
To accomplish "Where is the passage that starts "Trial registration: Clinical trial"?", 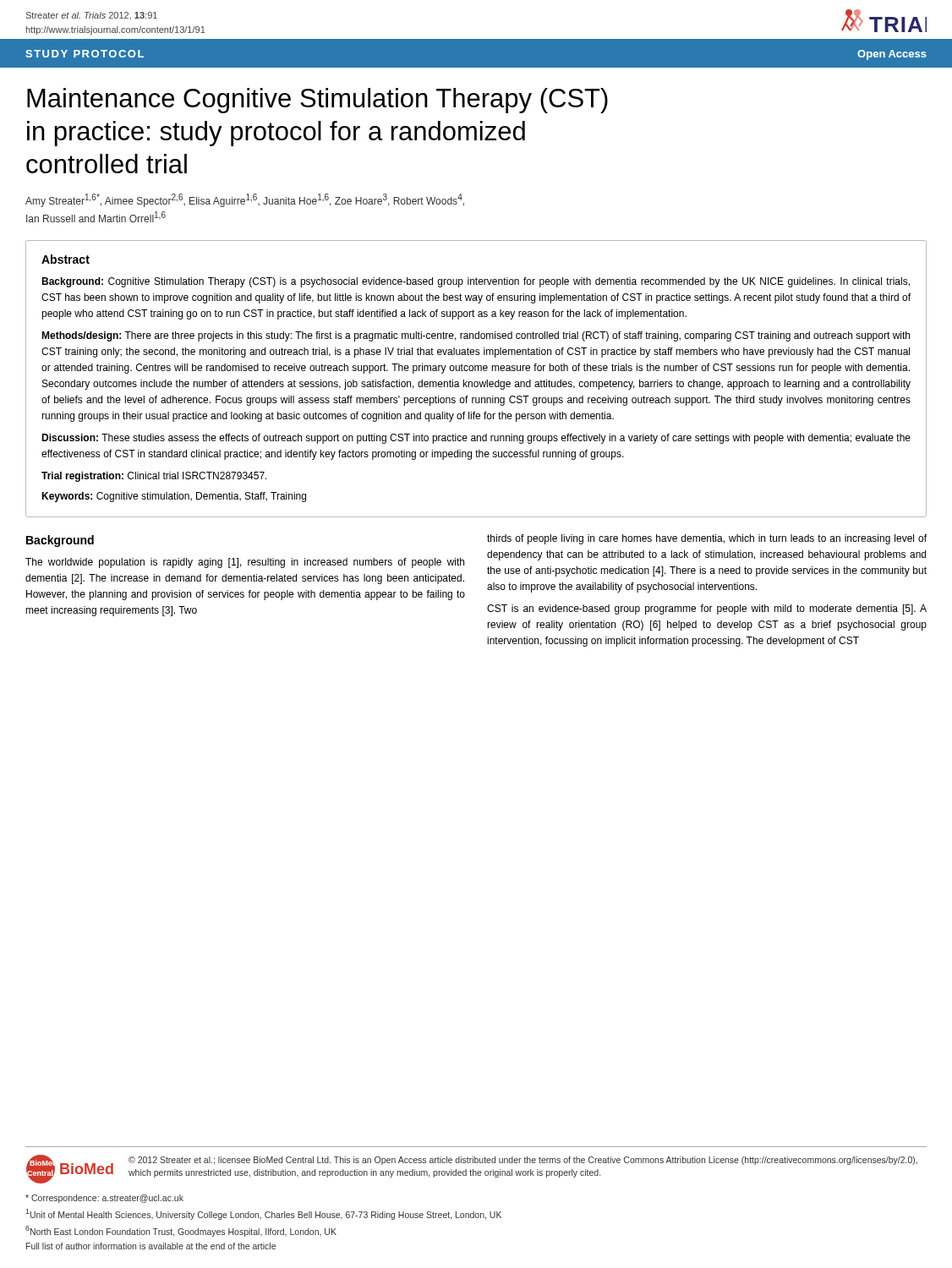I will [x=154, y=476].
